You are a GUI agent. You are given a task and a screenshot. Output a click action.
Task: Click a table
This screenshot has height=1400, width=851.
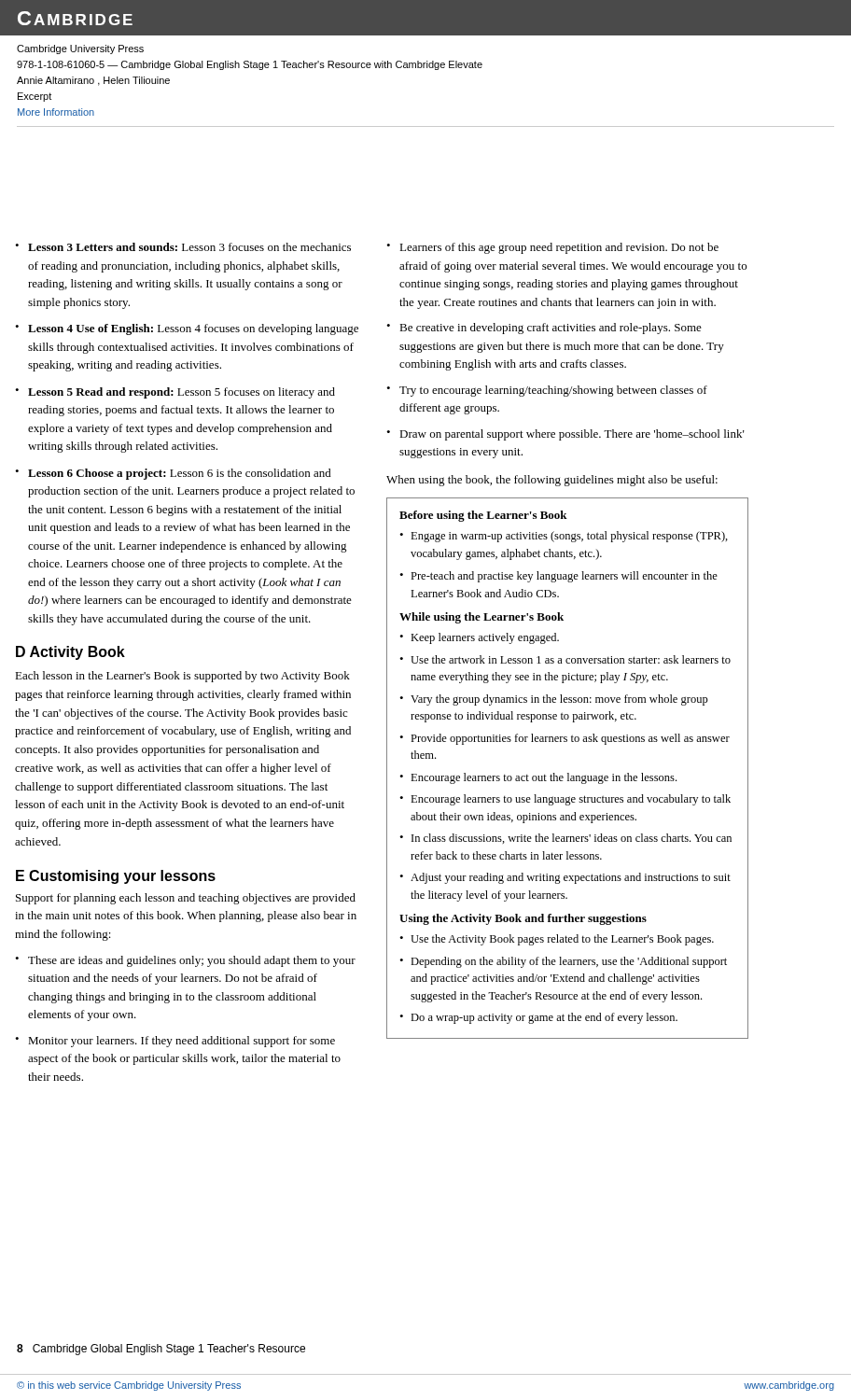pyautogui.click(x=567, y=768)
